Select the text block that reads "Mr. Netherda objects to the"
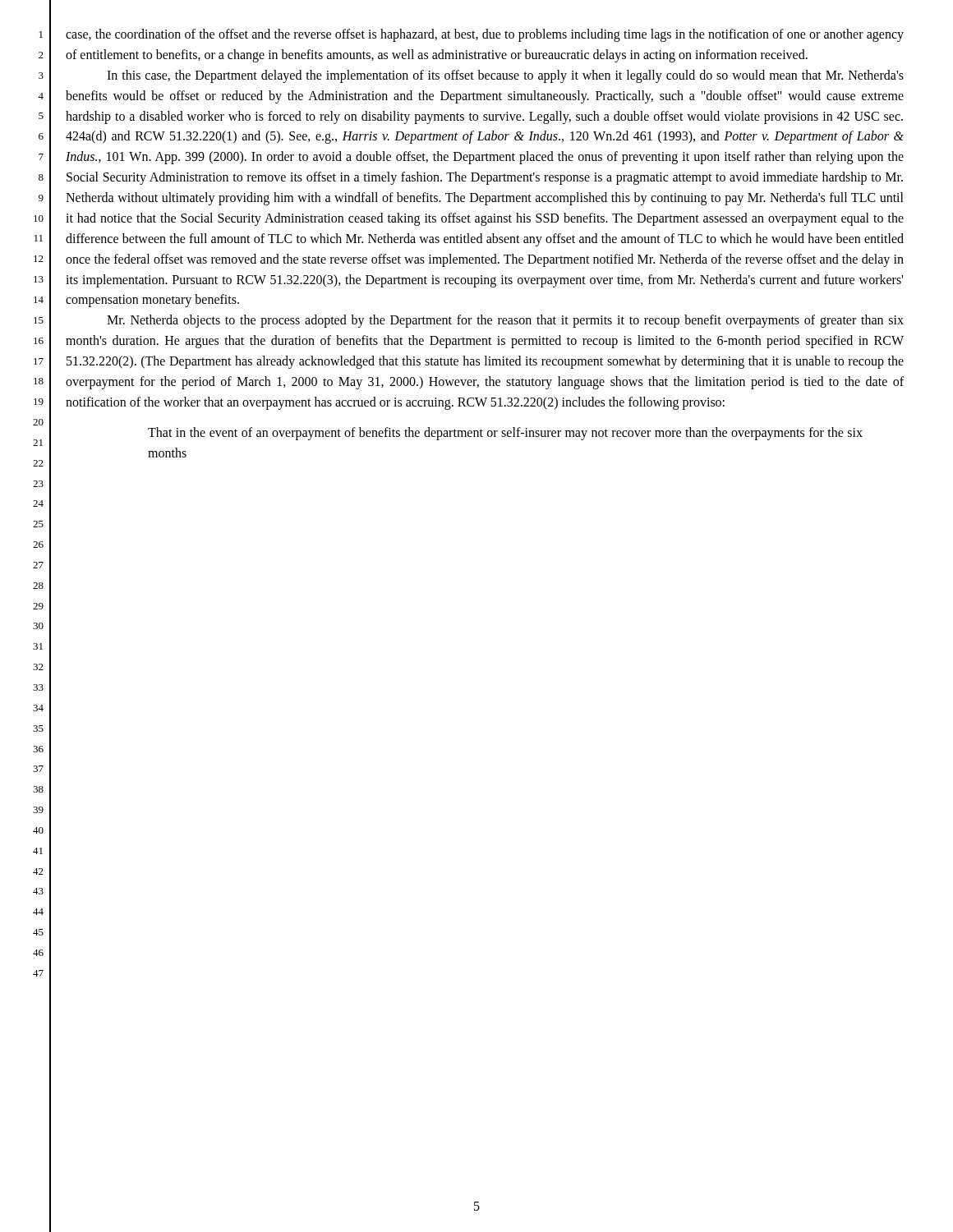This screenshot has width=953, height=1232. pos(485,361)
